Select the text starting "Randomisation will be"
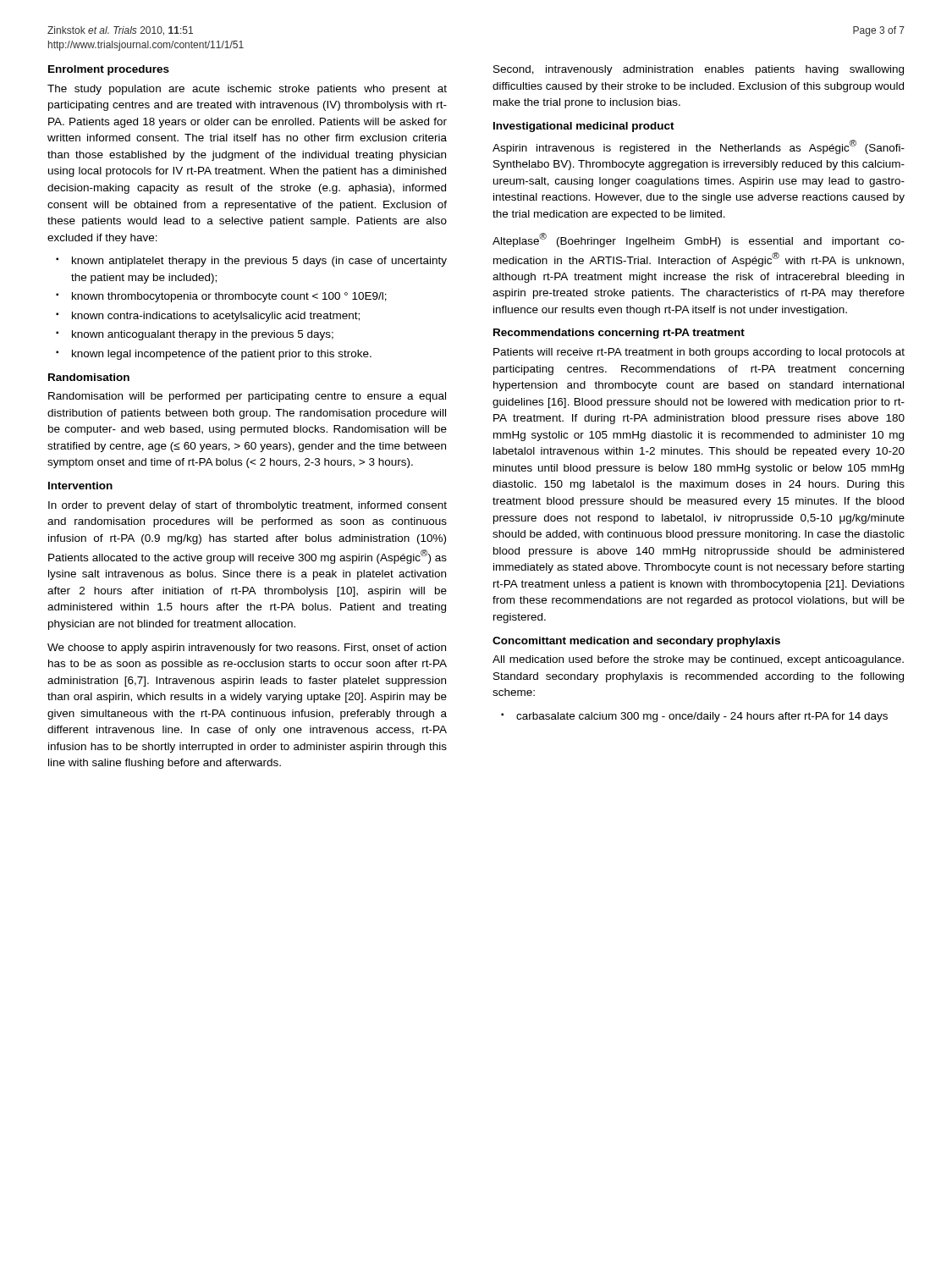952x1270 pixels. coord(247,429)
